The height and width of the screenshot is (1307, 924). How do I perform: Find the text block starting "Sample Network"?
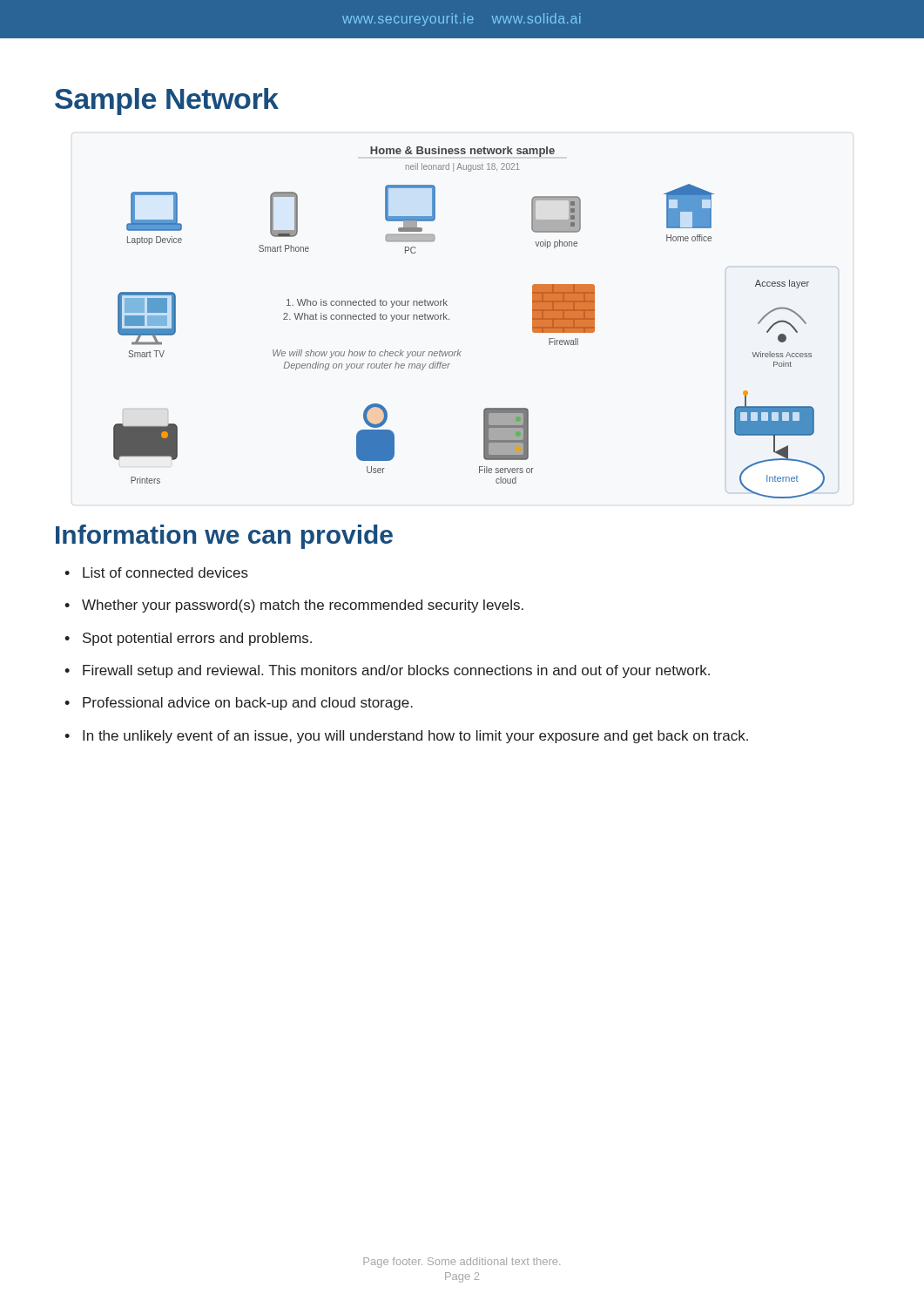point(166,98)
